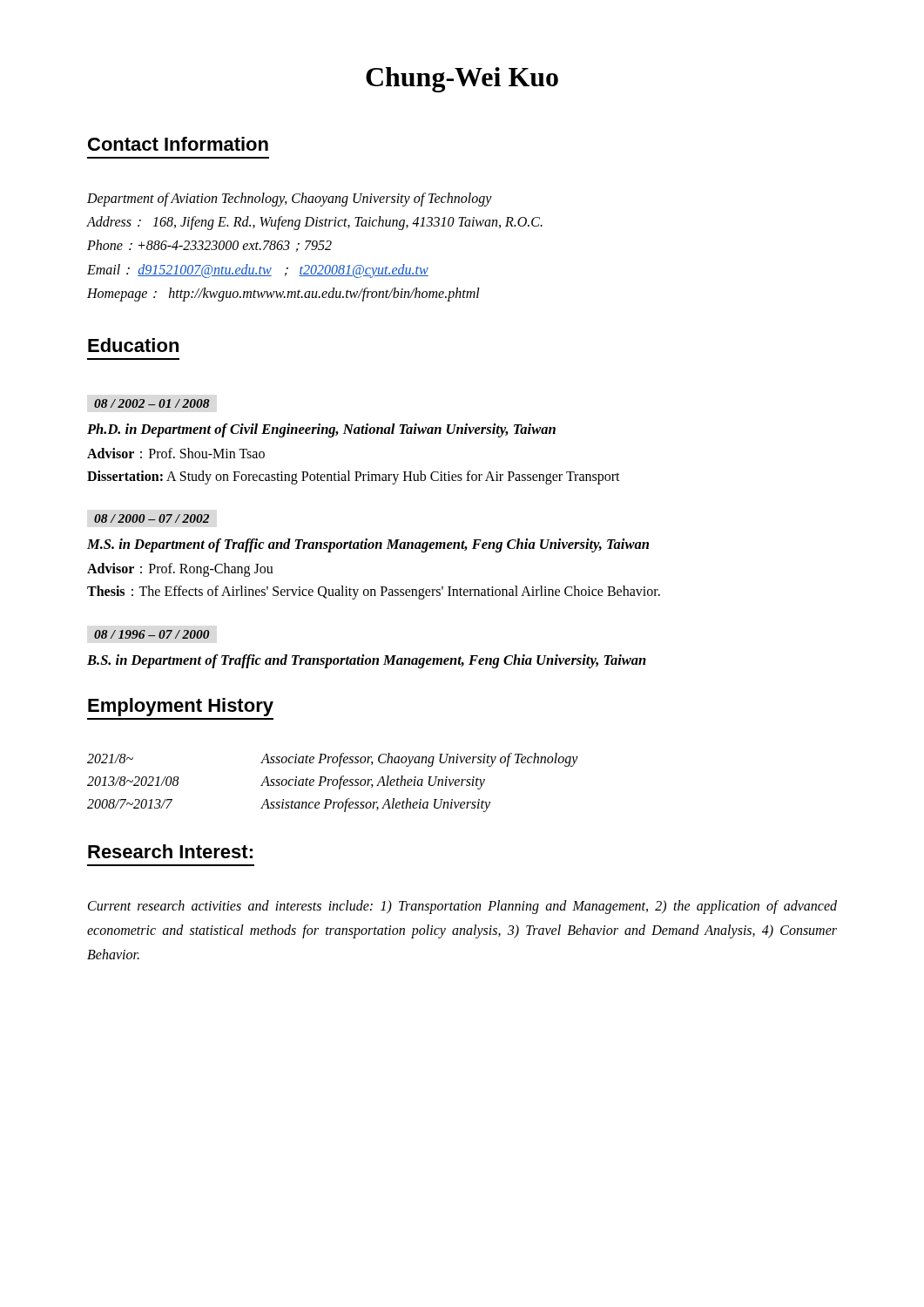
Task: Select the element starting "08 / 2000 –"
Action: tap(152, 519)
